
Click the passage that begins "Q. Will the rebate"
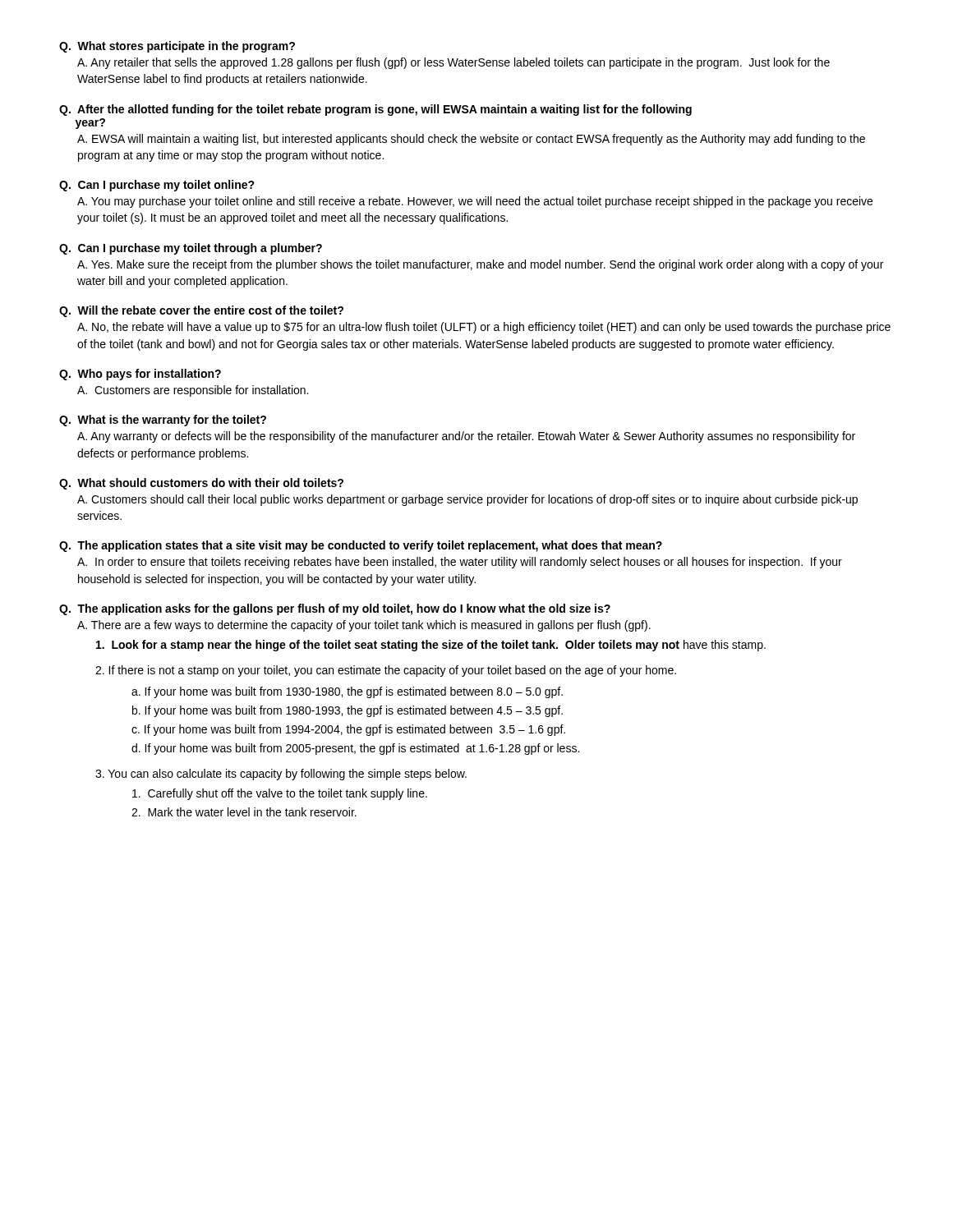[476, 328]
